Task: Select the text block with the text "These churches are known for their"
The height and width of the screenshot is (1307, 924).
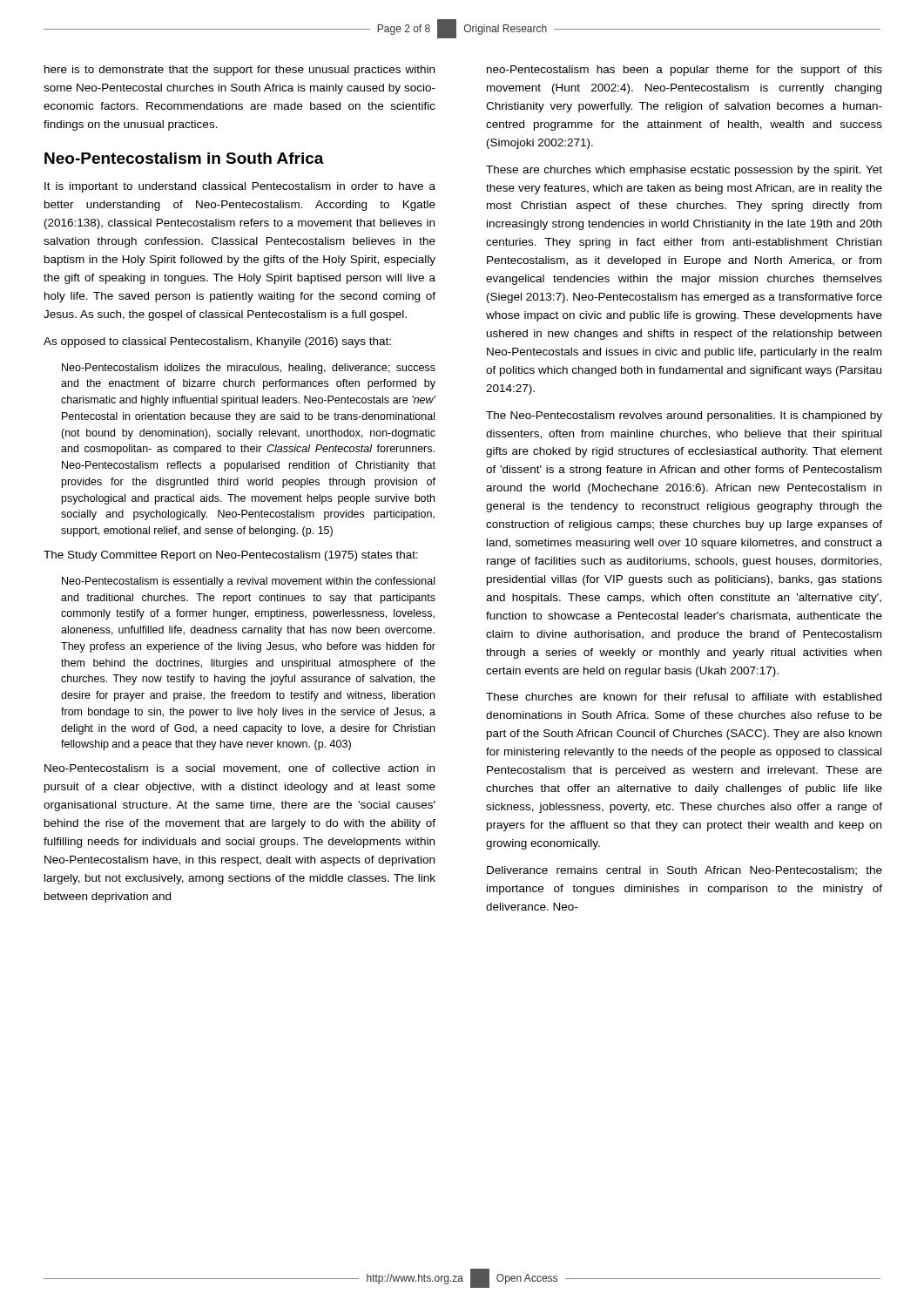Action: 684,771
